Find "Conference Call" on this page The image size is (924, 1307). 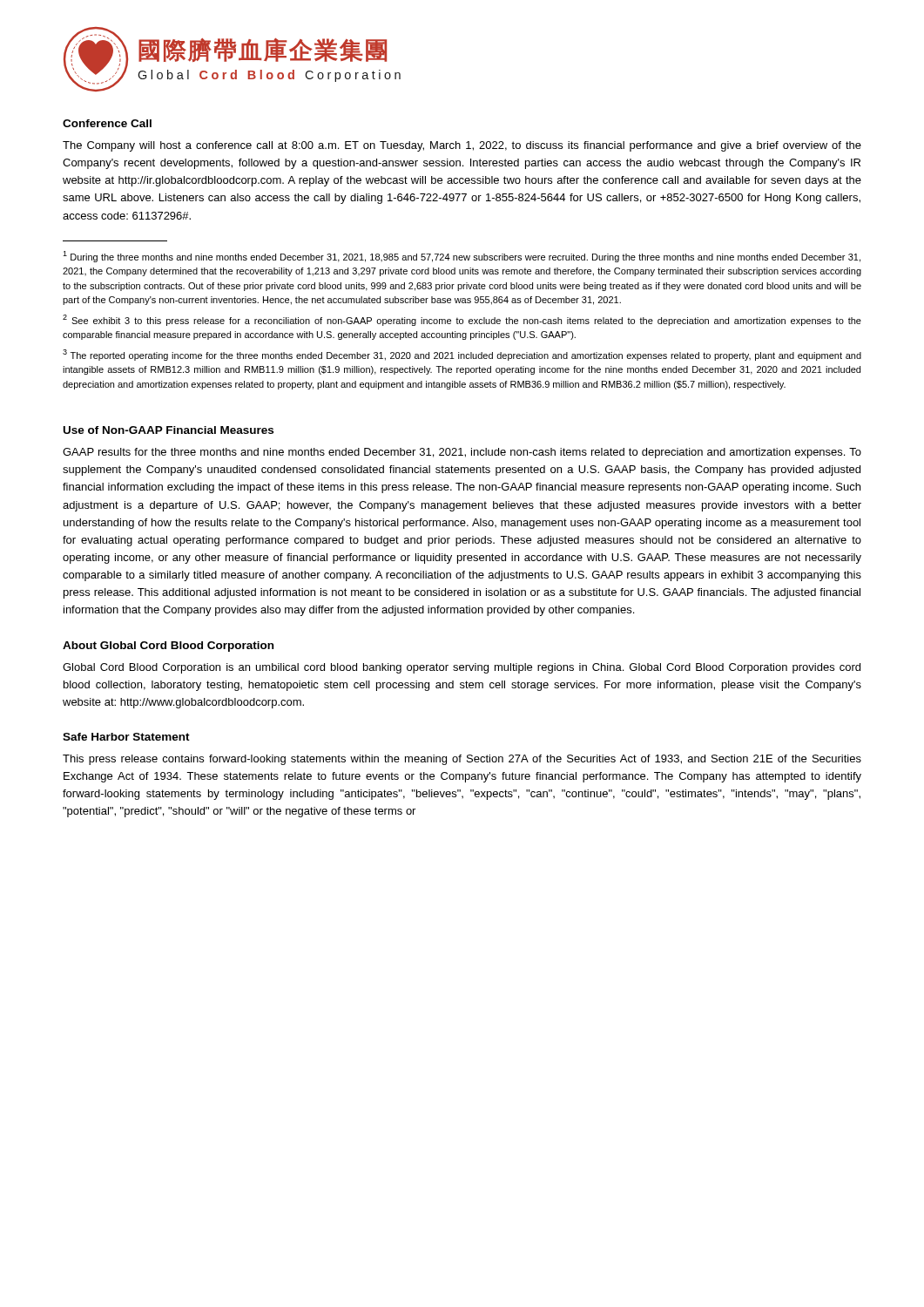[107, 123]
